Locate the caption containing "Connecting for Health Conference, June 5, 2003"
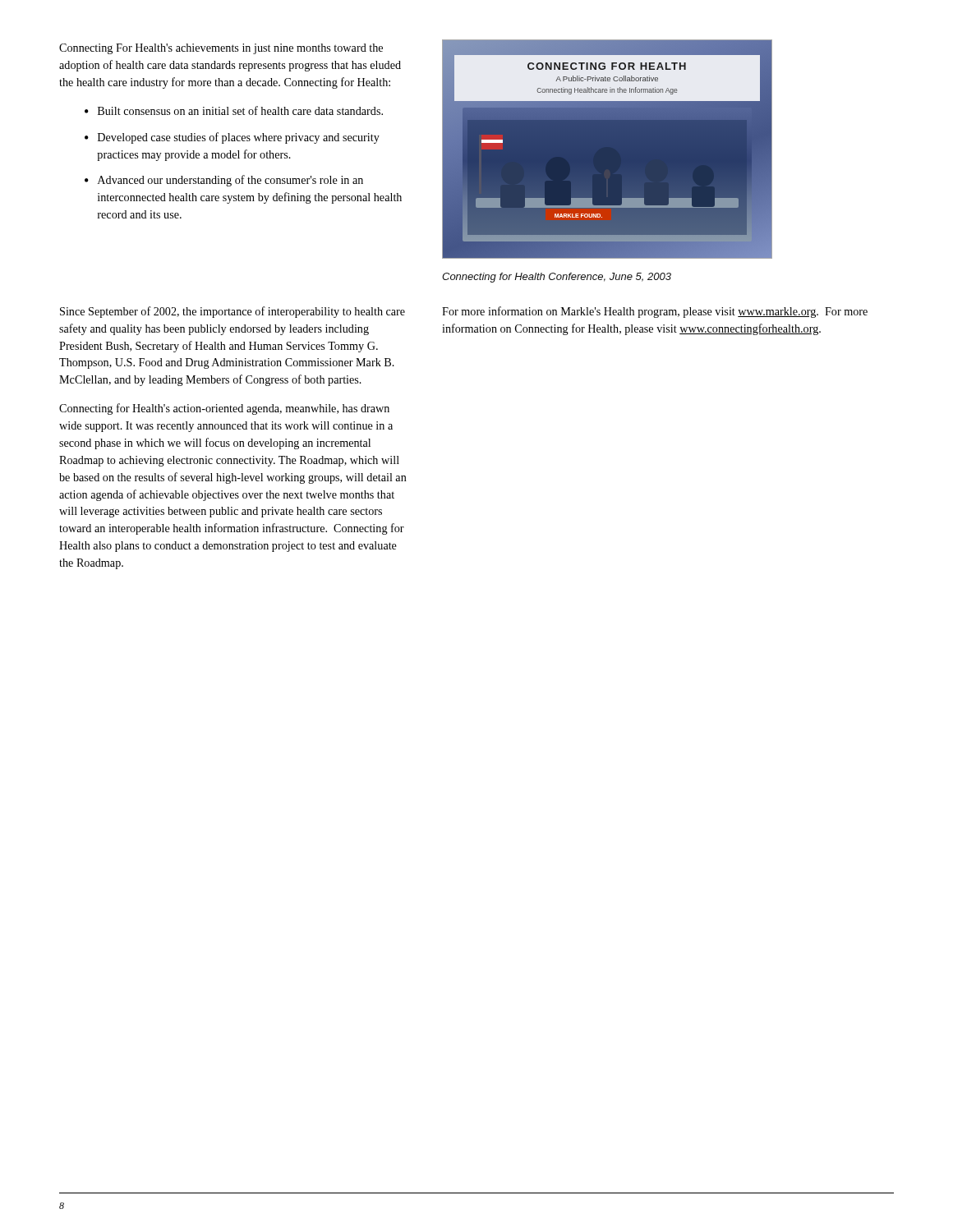Screen dimensions: 1232x953 click(x=557, y=276)
